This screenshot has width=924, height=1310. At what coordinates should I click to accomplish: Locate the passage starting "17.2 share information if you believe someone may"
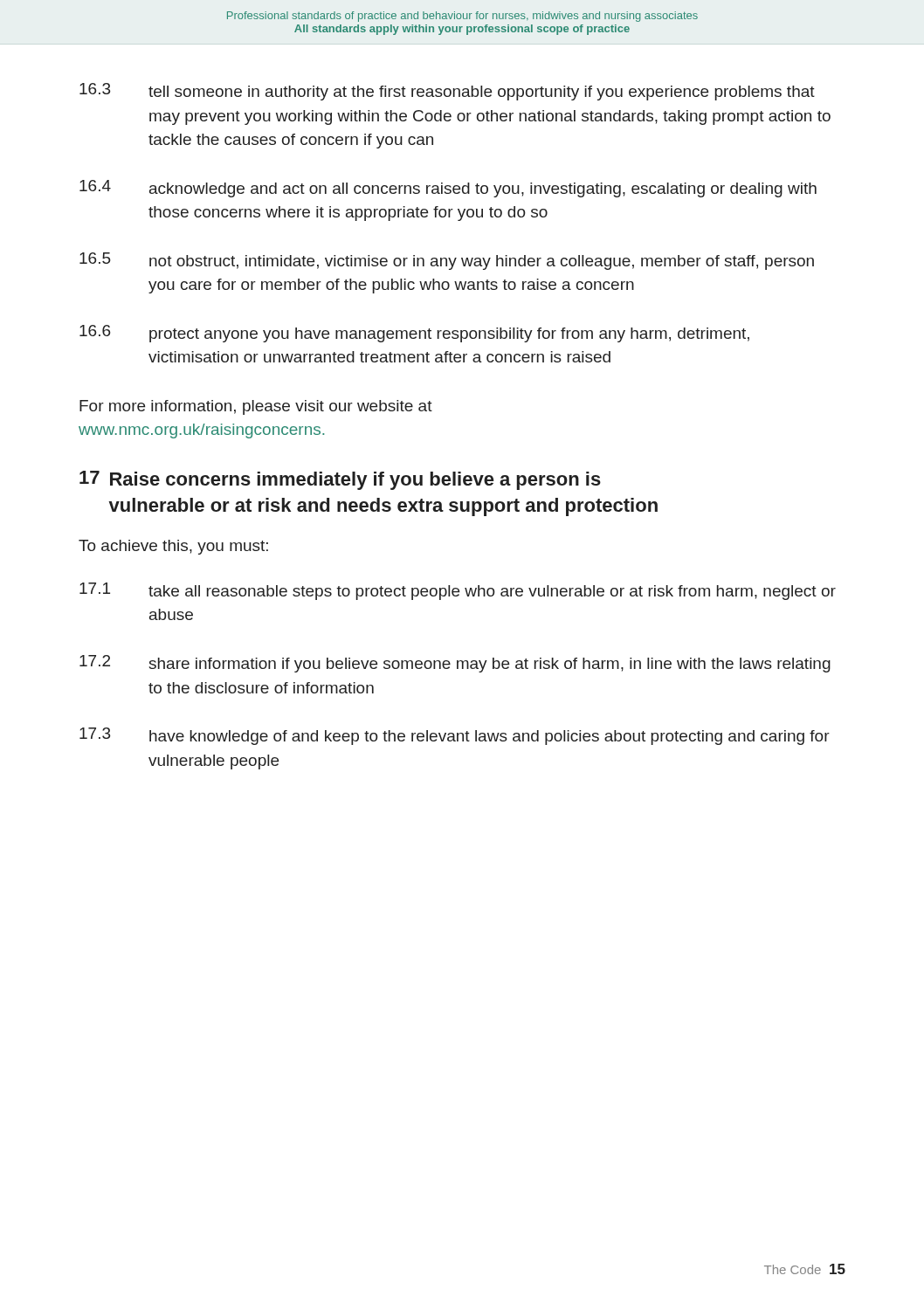tap(462, 676)
